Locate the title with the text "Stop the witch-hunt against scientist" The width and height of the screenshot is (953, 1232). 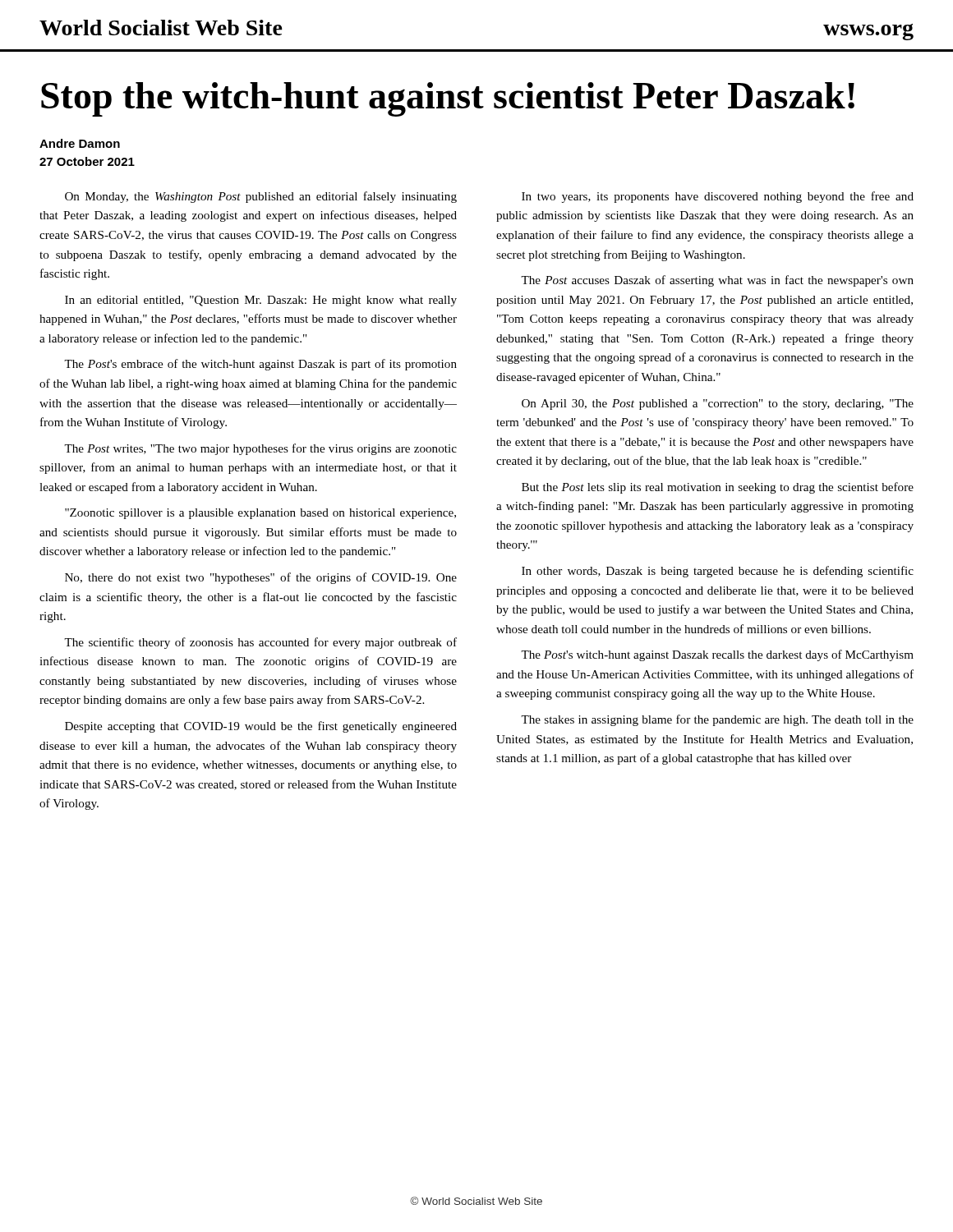coord(448,96)
